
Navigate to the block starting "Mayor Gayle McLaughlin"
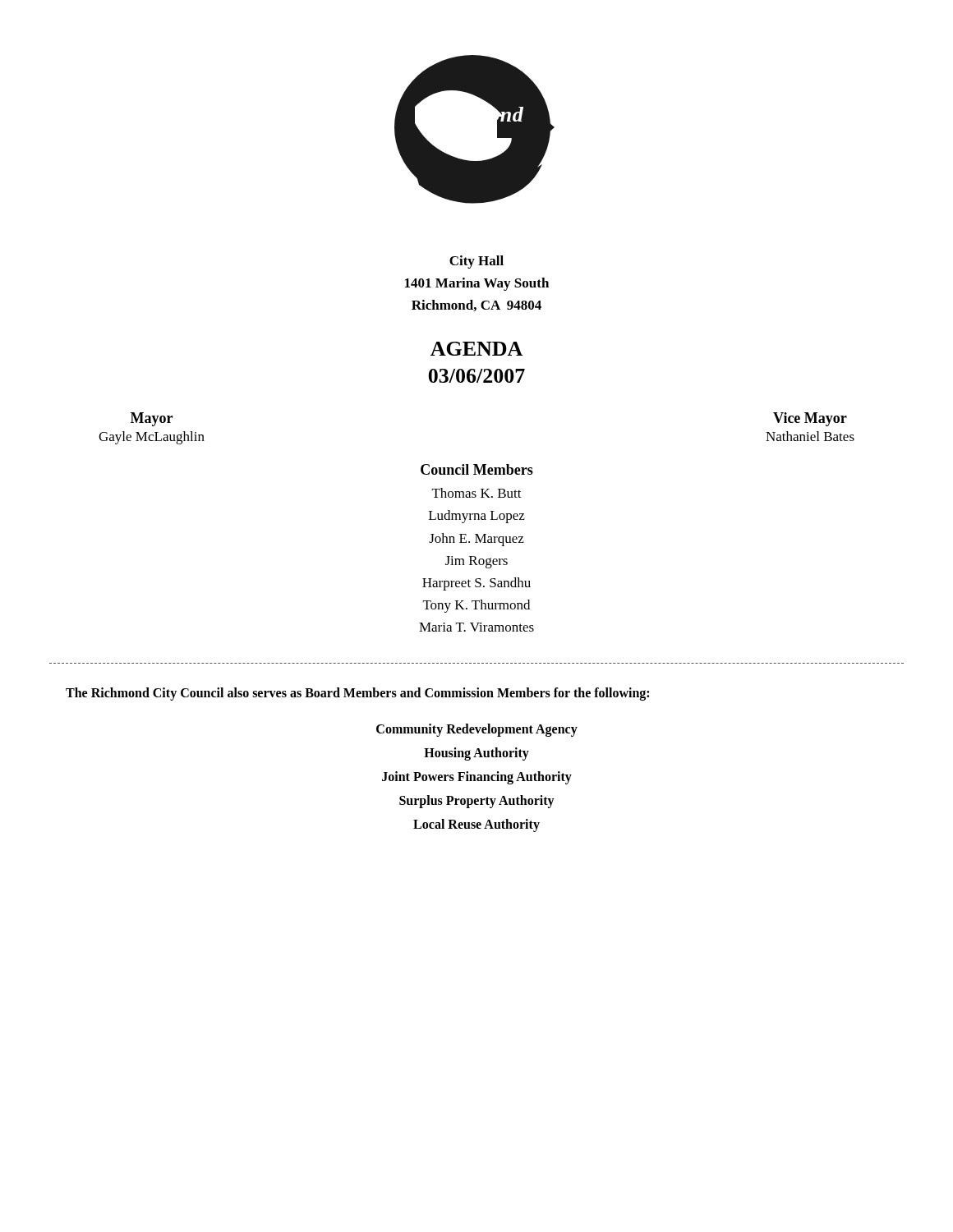coord(152,428)
